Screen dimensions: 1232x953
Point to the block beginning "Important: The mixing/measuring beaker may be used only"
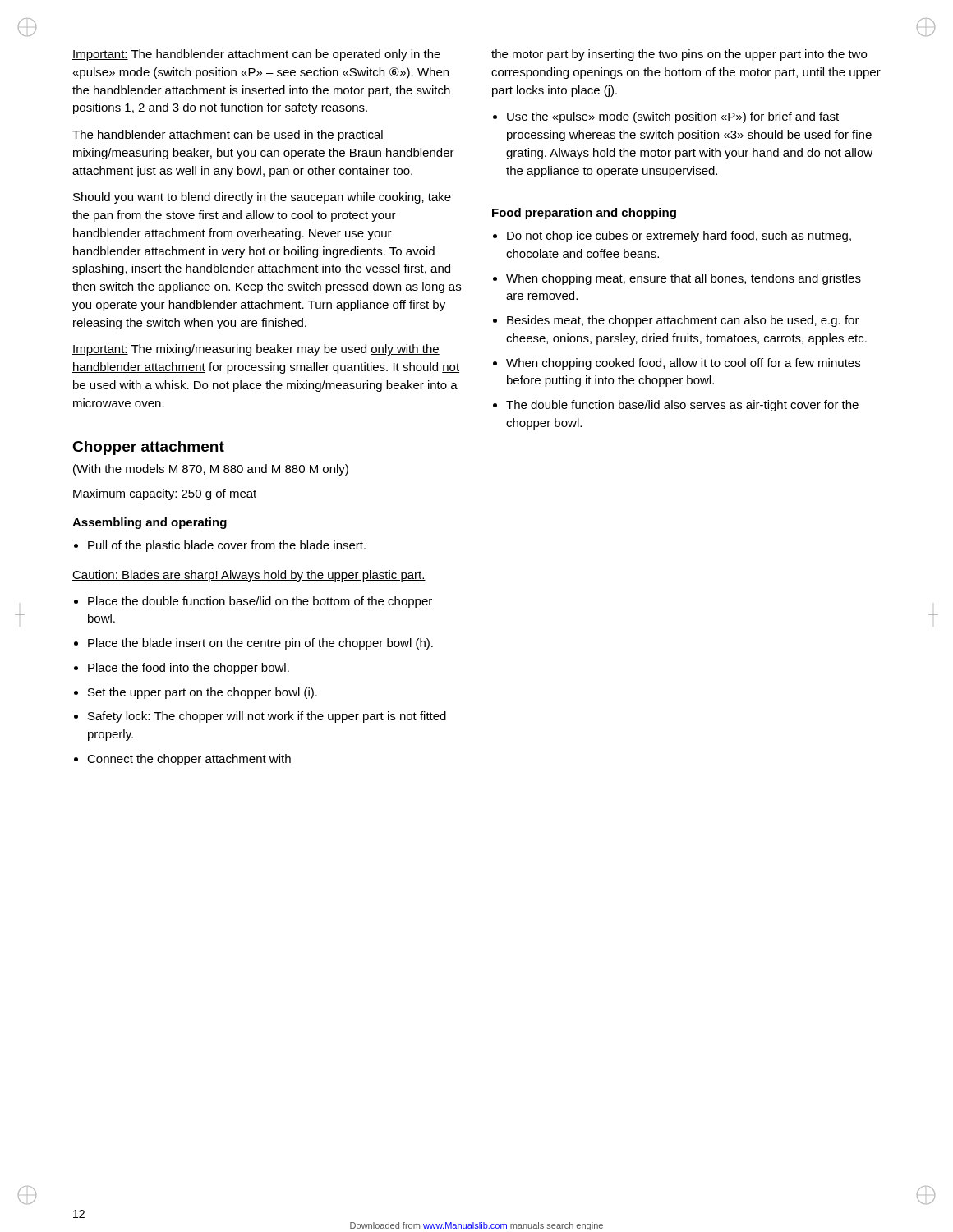click(x=267, y=376)
